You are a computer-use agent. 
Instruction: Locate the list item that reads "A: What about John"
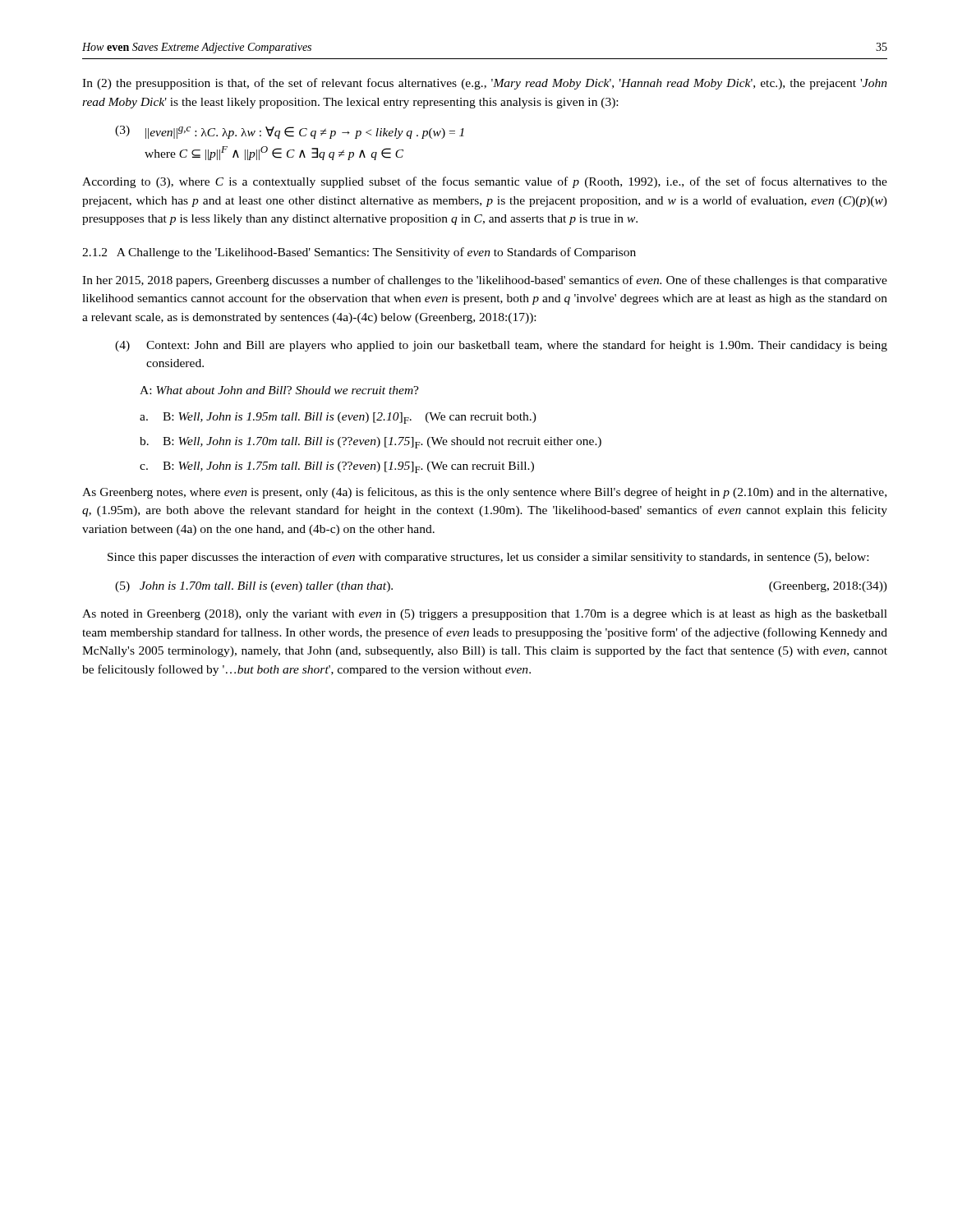279,390
